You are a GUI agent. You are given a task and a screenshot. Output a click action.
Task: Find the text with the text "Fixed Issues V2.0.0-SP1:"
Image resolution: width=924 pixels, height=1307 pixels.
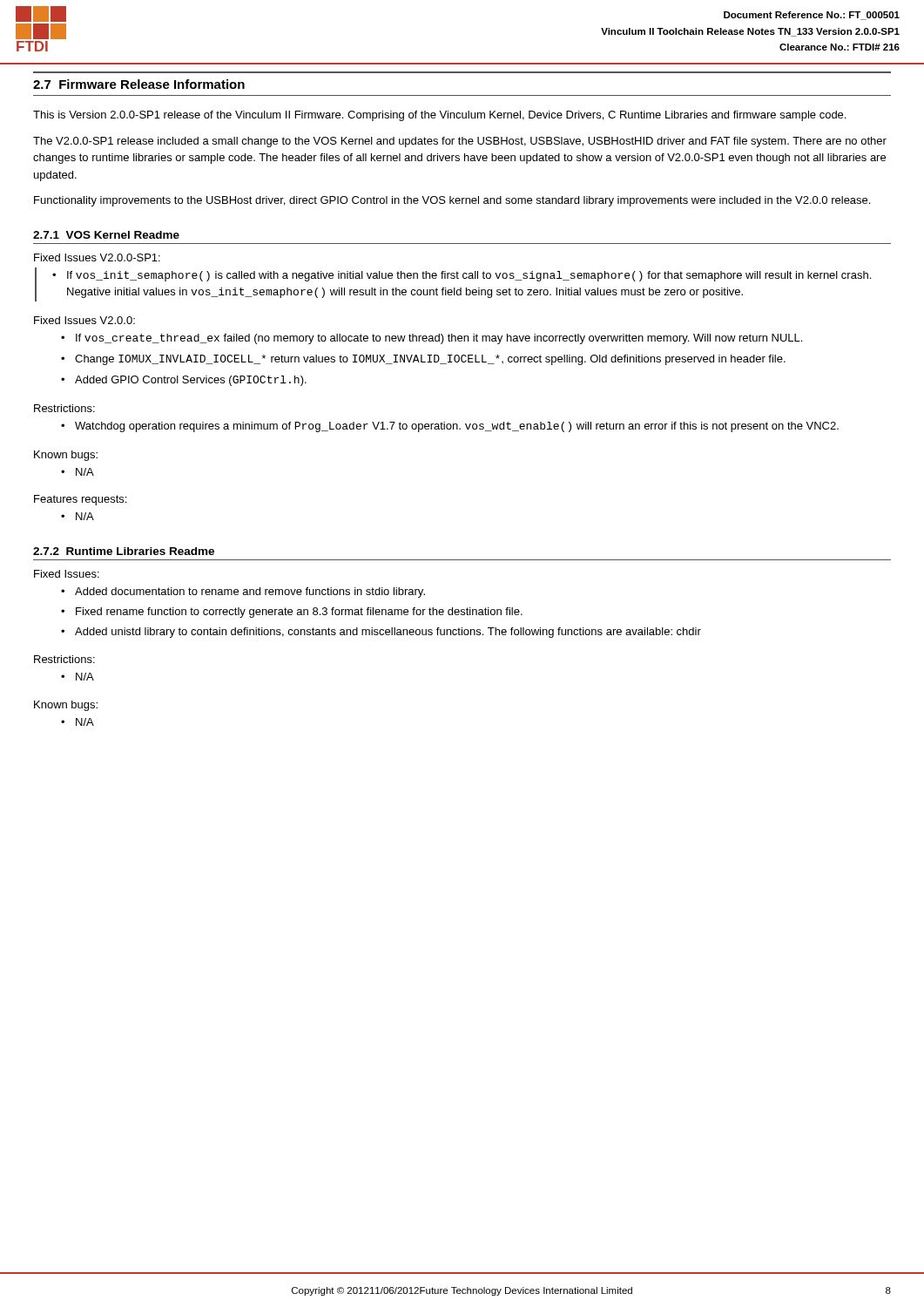pos(97,257)
